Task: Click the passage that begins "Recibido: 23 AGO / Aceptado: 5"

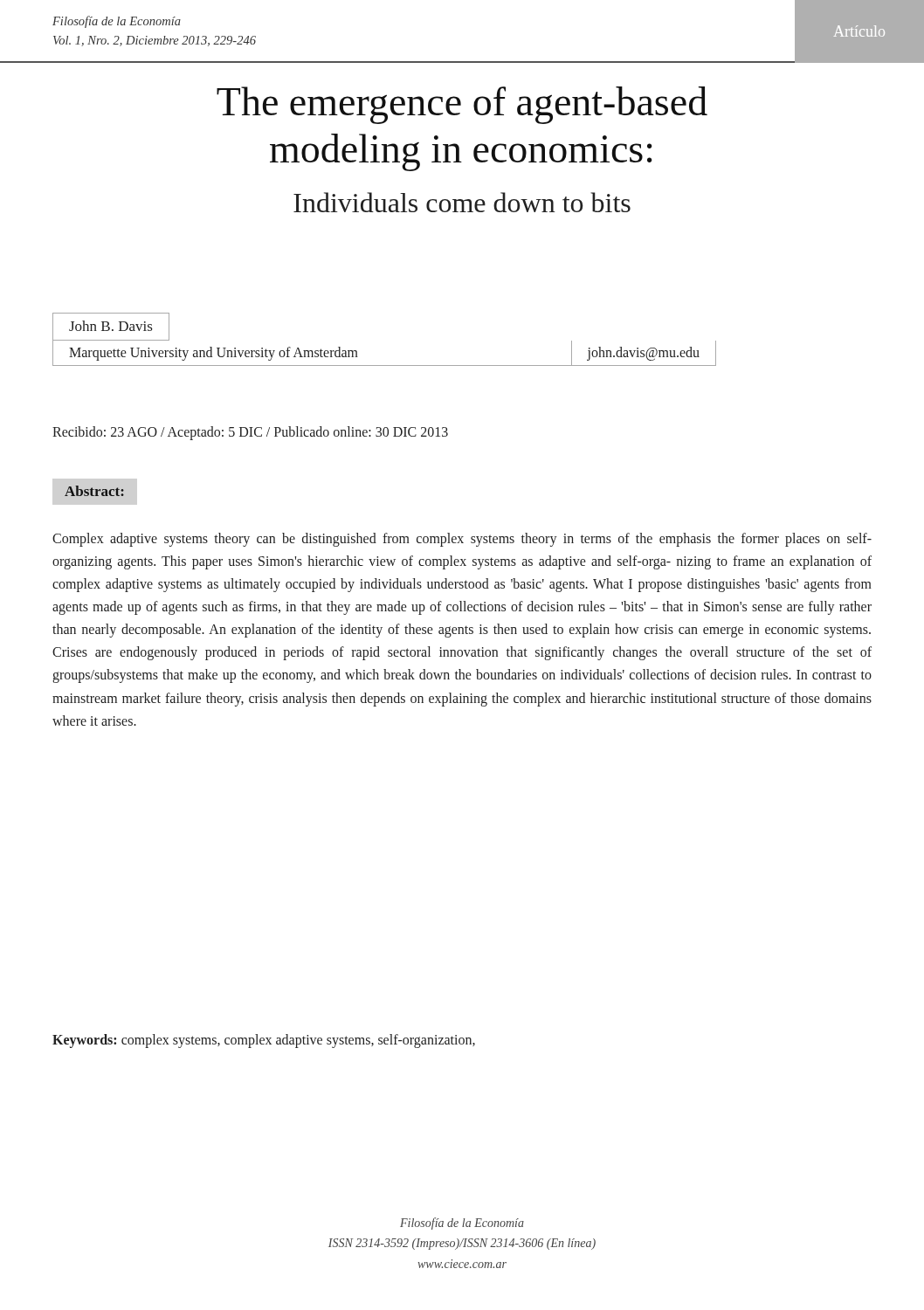Action: [250, 432]
